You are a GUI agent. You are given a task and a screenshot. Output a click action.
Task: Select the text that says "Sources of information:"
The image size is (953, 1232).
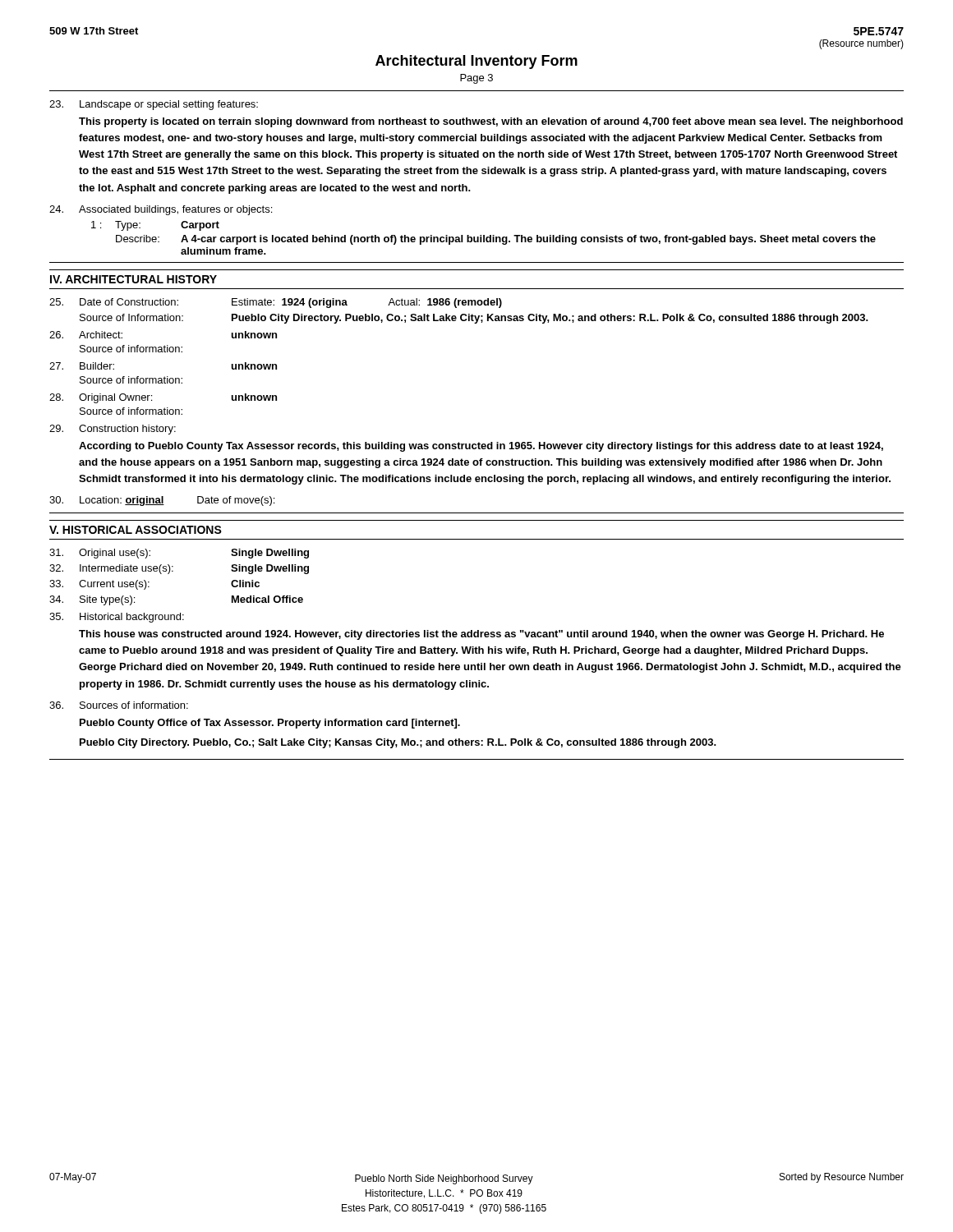(119, 705)
